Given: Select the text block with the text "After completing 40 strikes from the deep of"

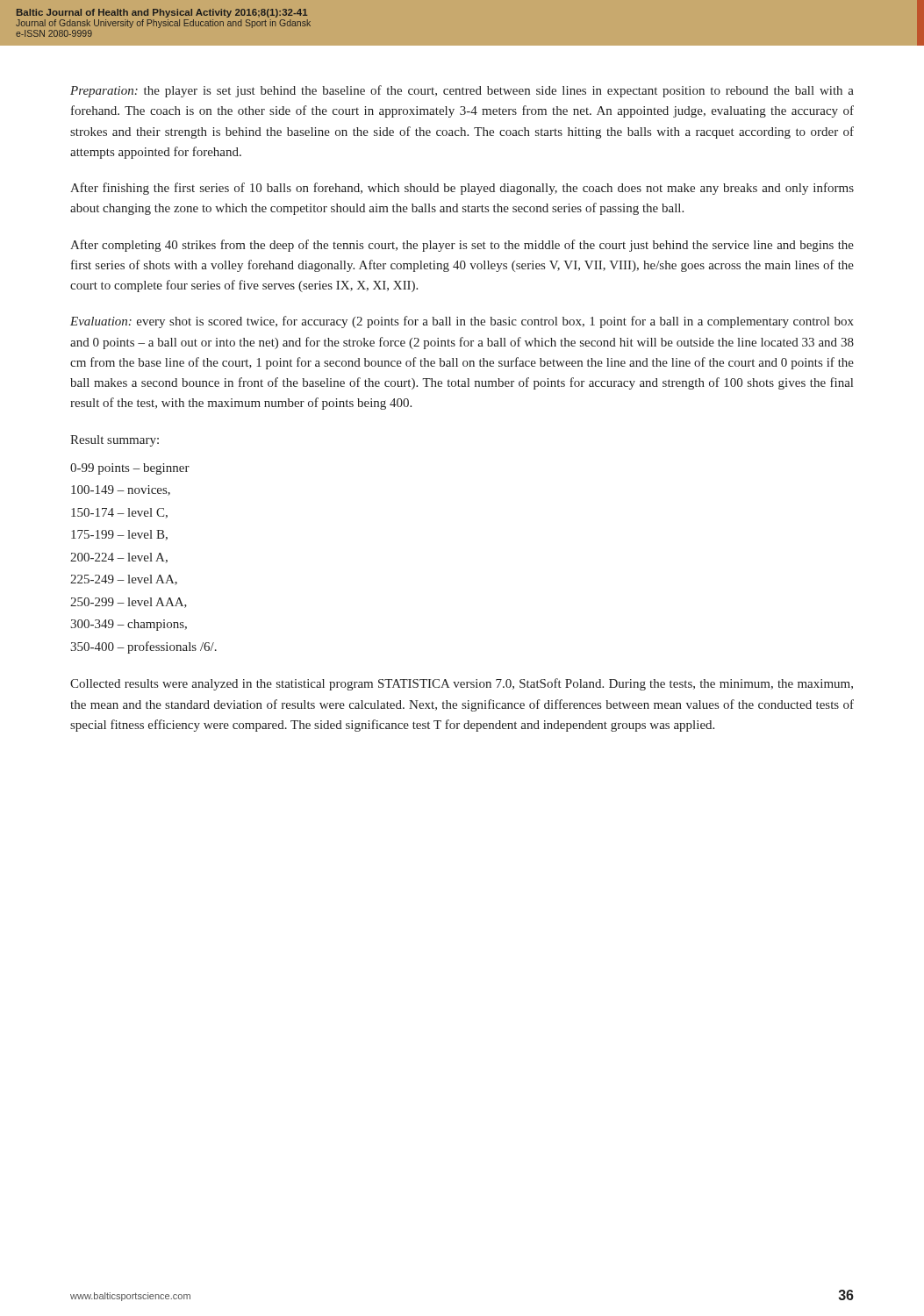Looking at the screenshot, I should click(462, 265).
